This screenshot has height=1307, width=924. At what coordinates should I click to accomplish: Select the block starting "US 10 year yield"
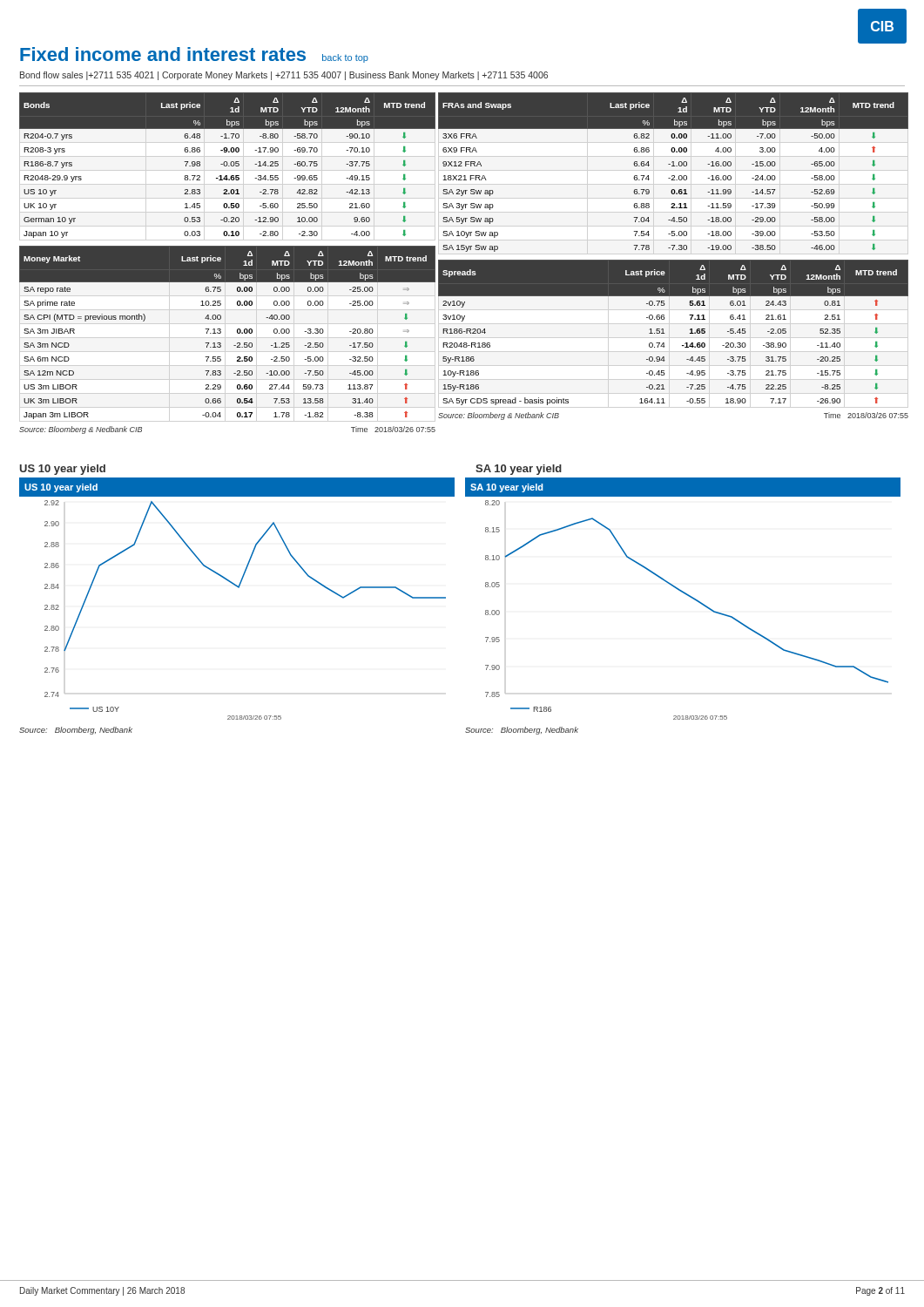coord(63,468)
